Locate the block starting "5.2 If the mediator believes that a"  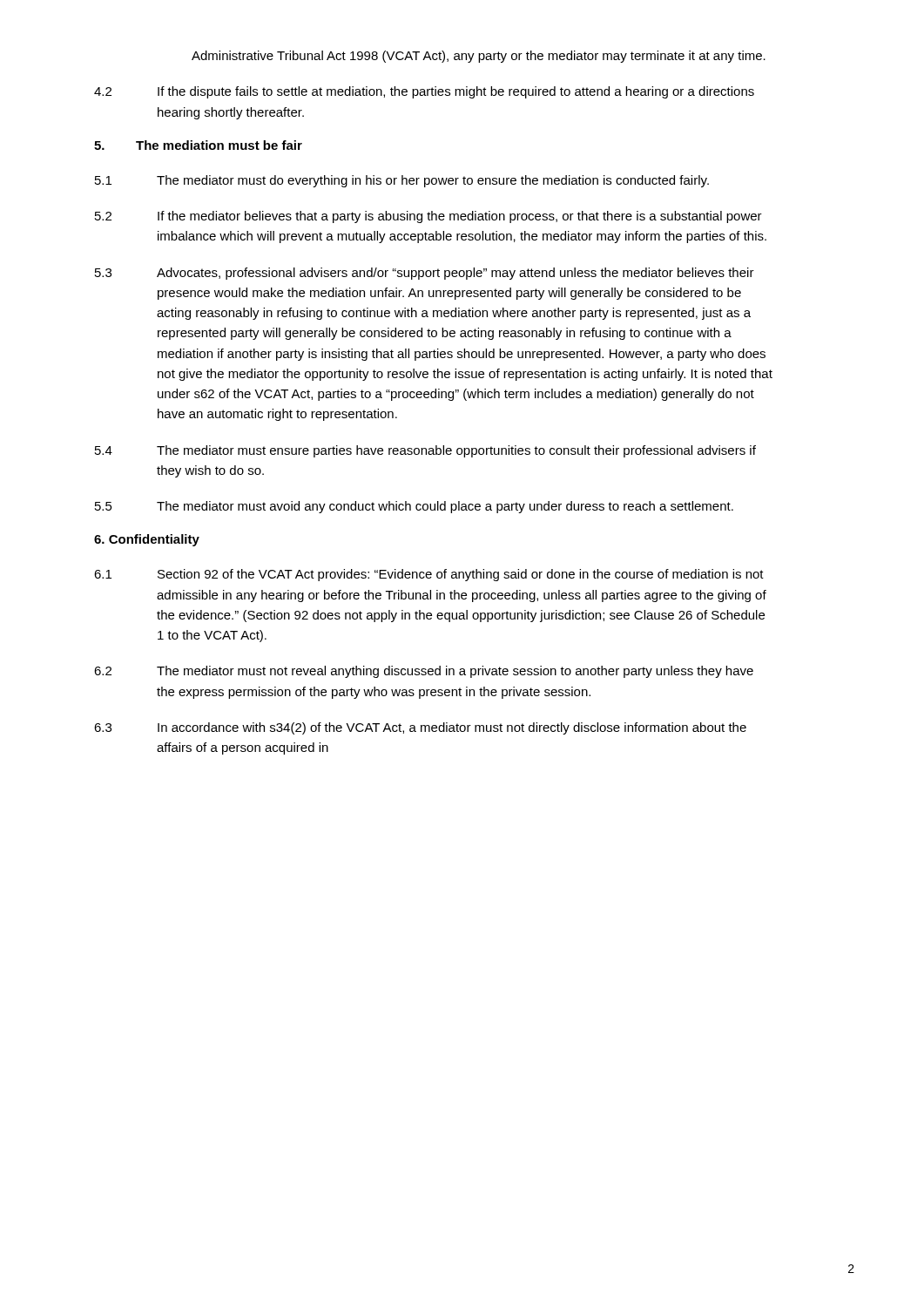[x=434, y=226]
